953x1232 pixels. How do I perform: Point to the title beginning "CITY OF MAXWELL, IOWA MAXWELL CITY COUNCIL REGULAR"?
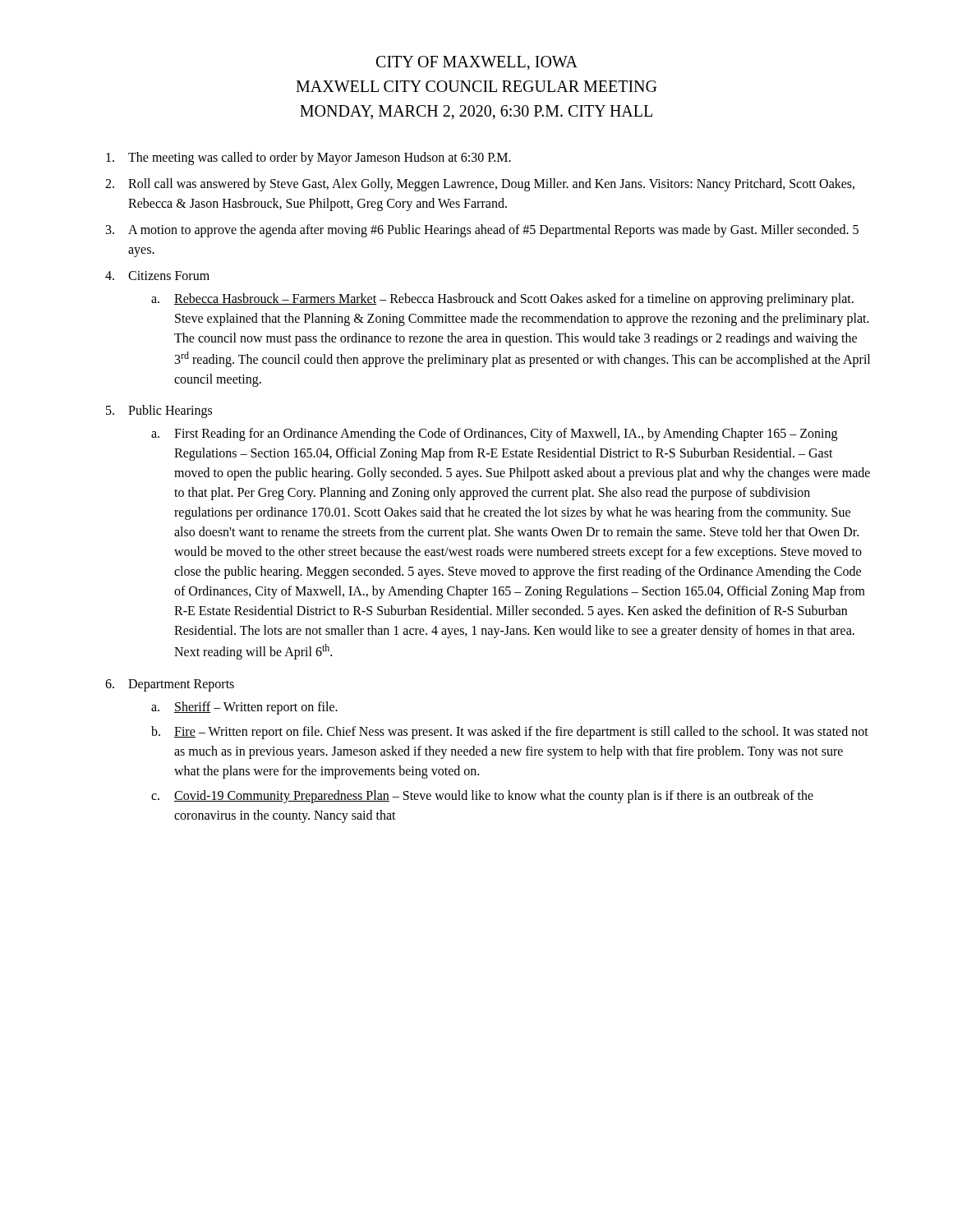click(x=476, y=86)
